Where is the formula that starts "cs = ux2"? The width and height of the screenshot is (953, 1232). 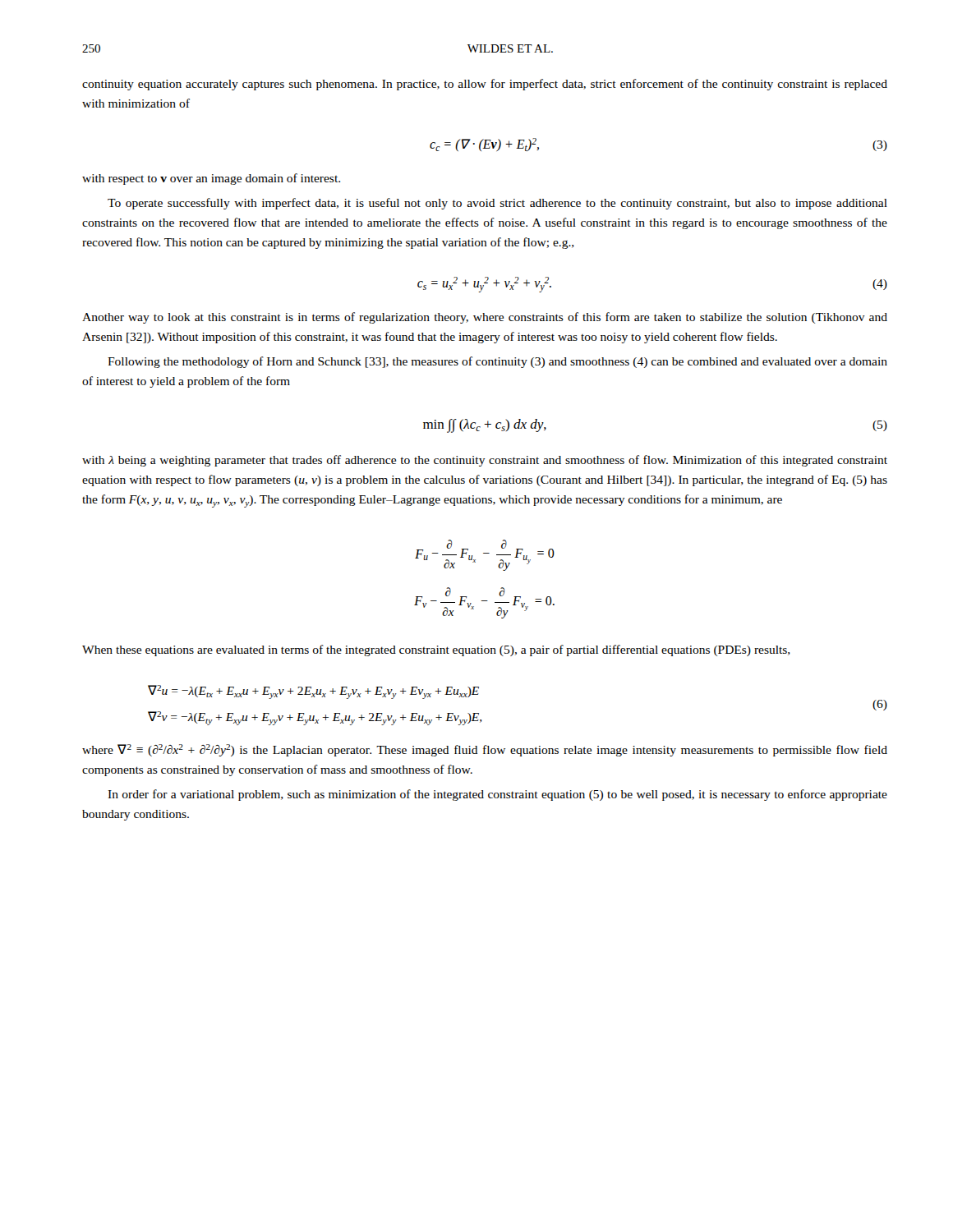click(485, 284)
